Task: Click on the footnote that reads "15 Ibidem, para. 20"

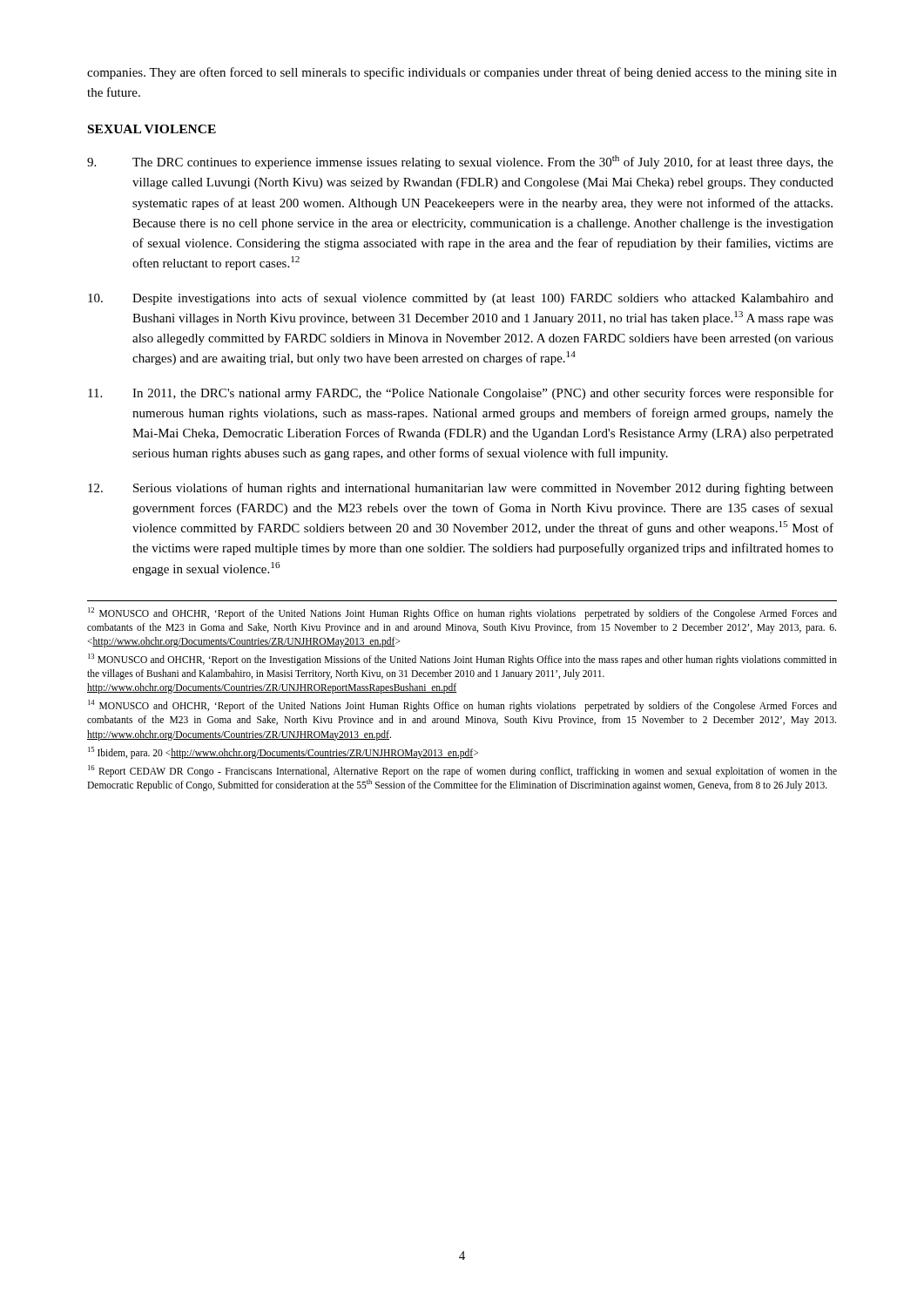Action: [x=283, y=752]
